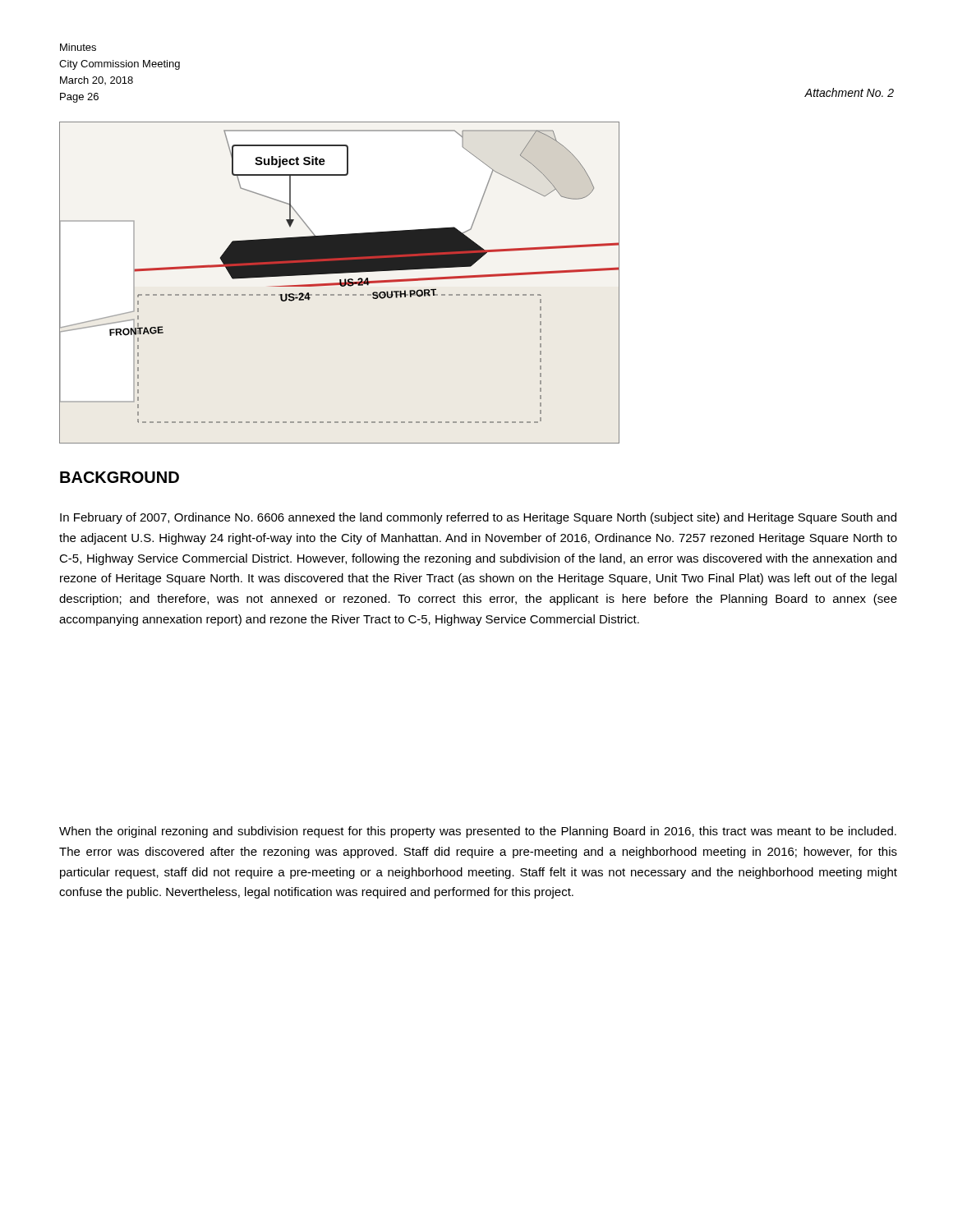
Task: Click on the region starting "Attachment No. 2"
Action: point(849,93)
